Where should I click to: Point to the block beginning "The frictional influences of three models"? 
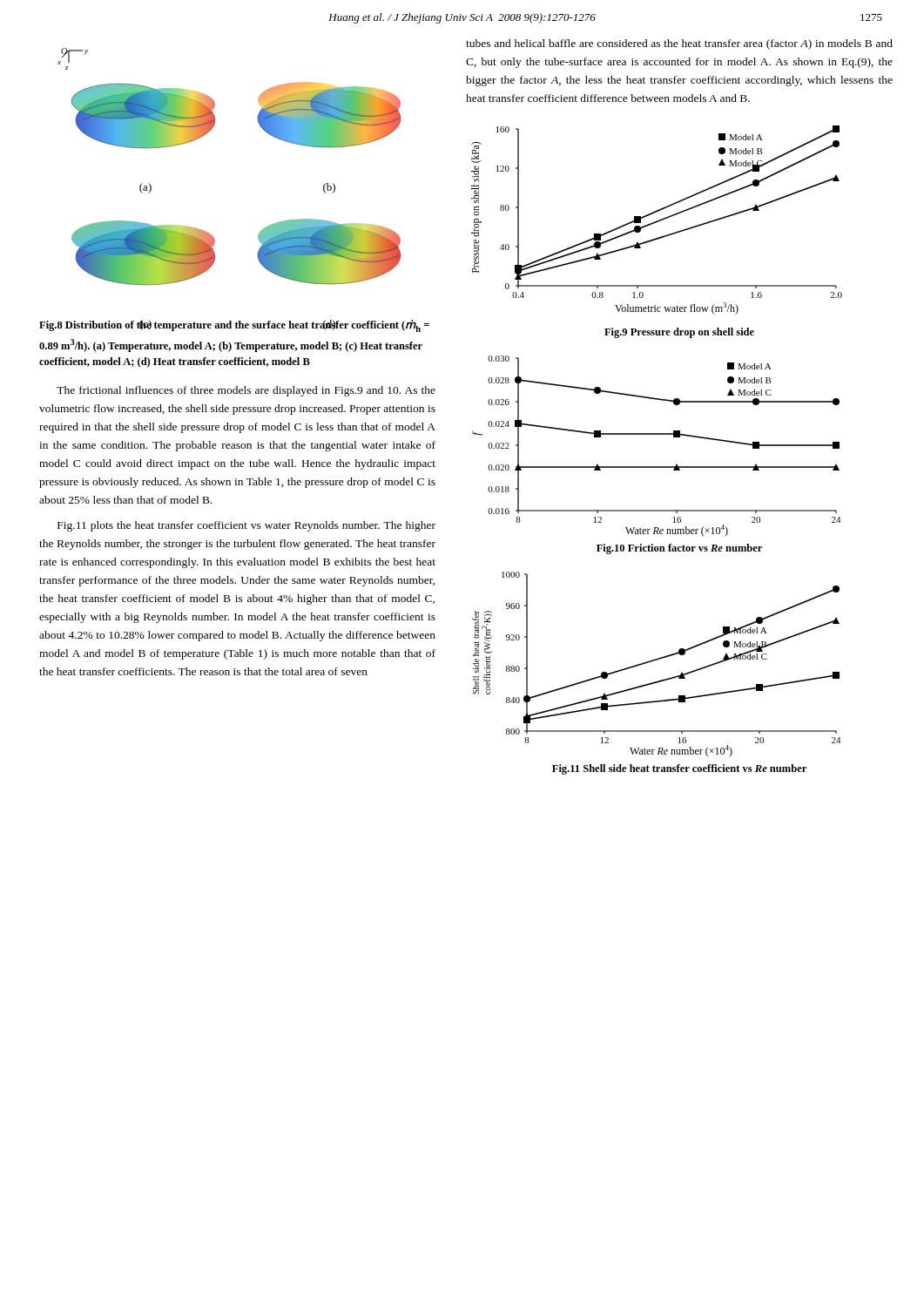(x=237, y=531)
